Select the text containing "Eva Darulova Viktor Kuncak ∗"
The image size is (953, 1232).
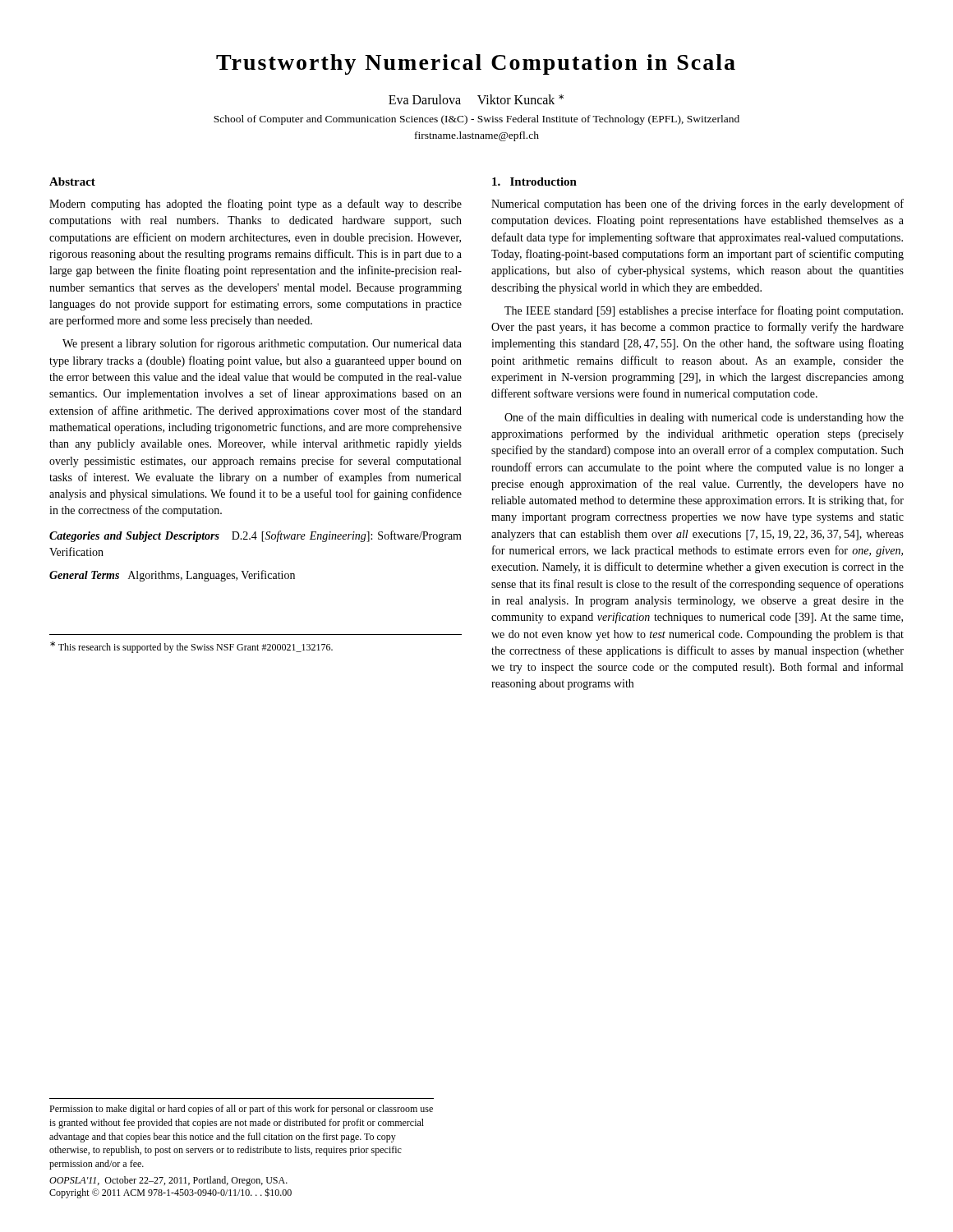coord(476,100)
